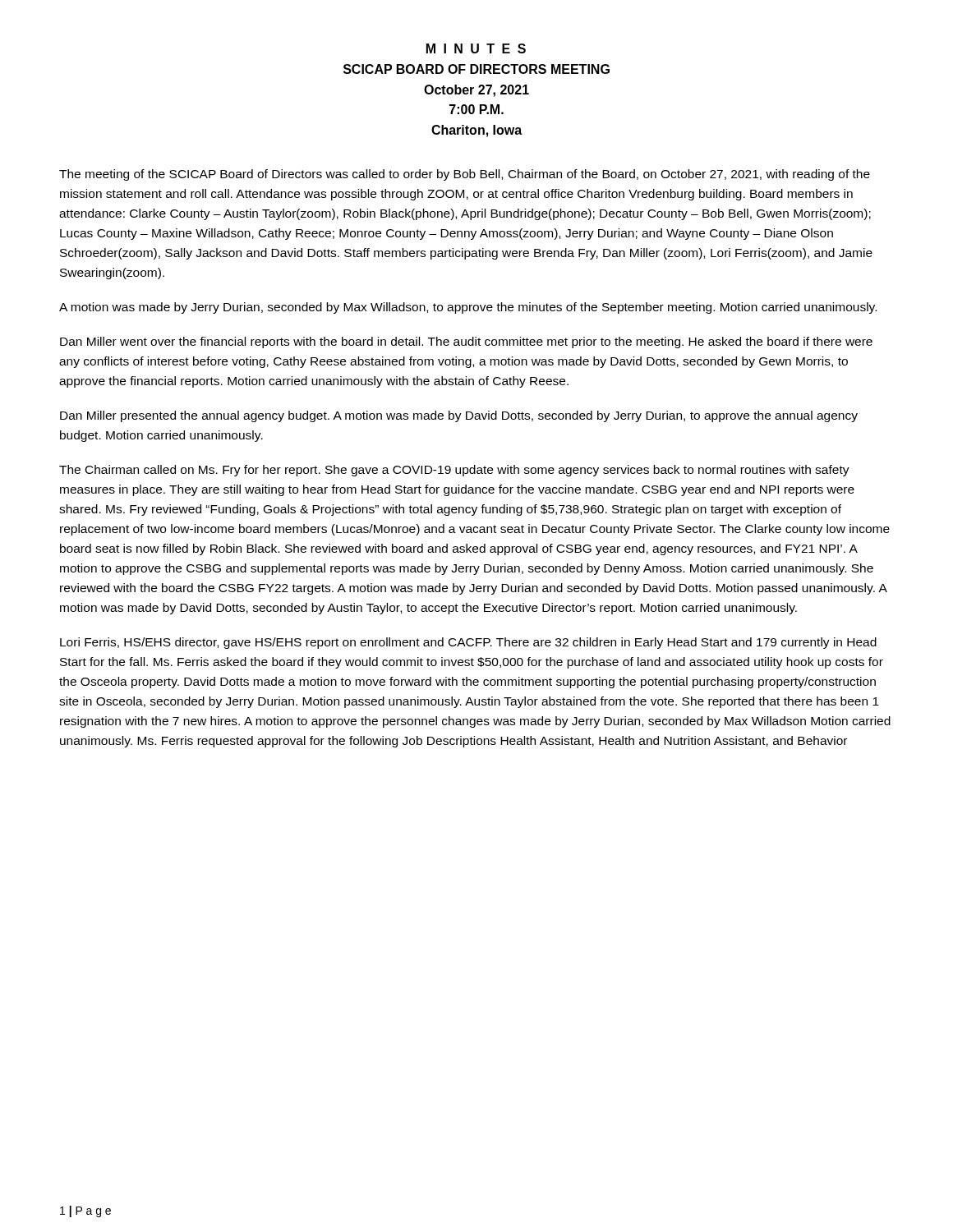Point to the block beginning "Dan Miller went over the financial"
This screenshot has height=1232, width=953.
click(466, 361)
